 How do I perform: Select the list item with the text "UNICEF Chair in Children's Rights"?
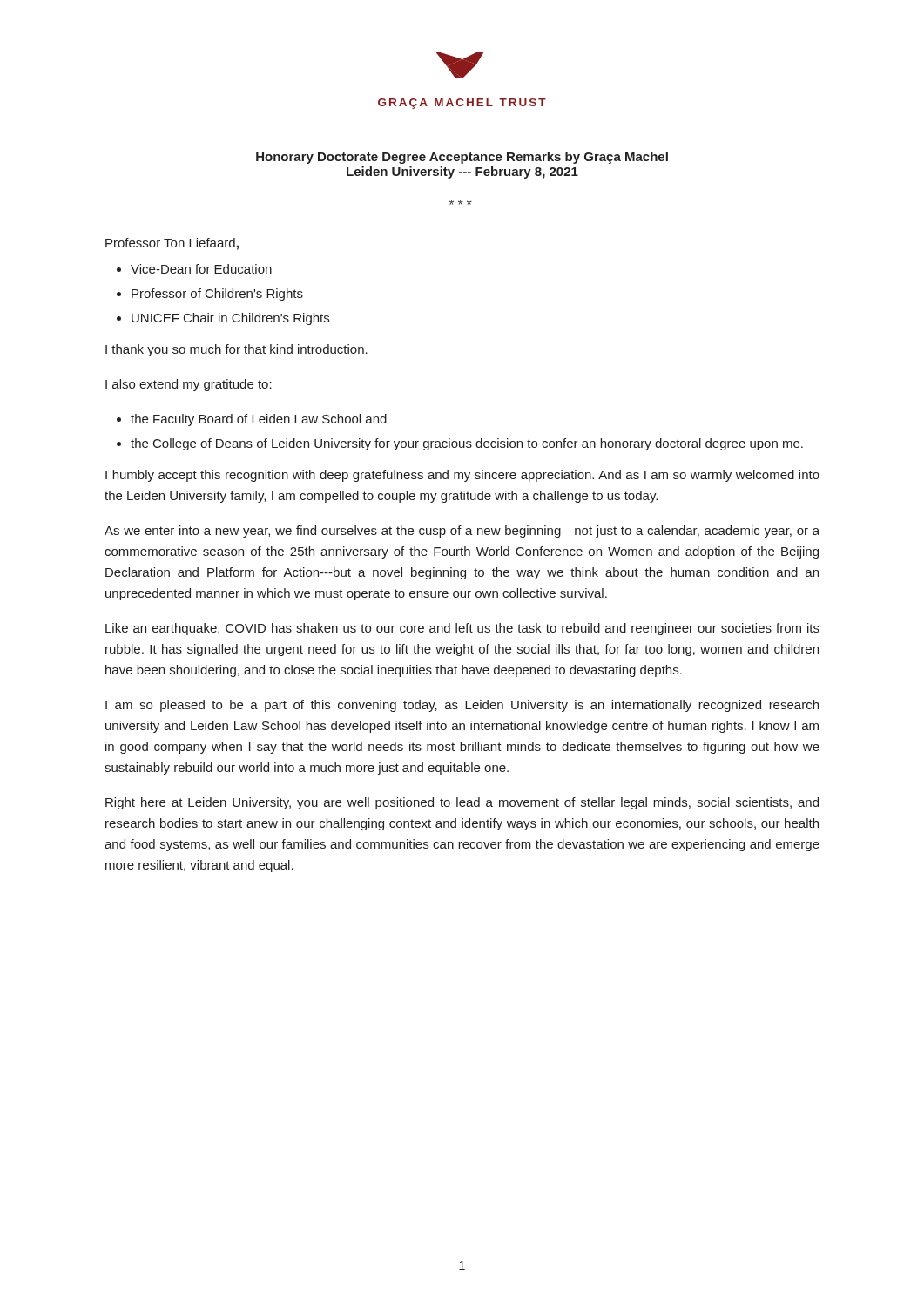pos(230,318)
